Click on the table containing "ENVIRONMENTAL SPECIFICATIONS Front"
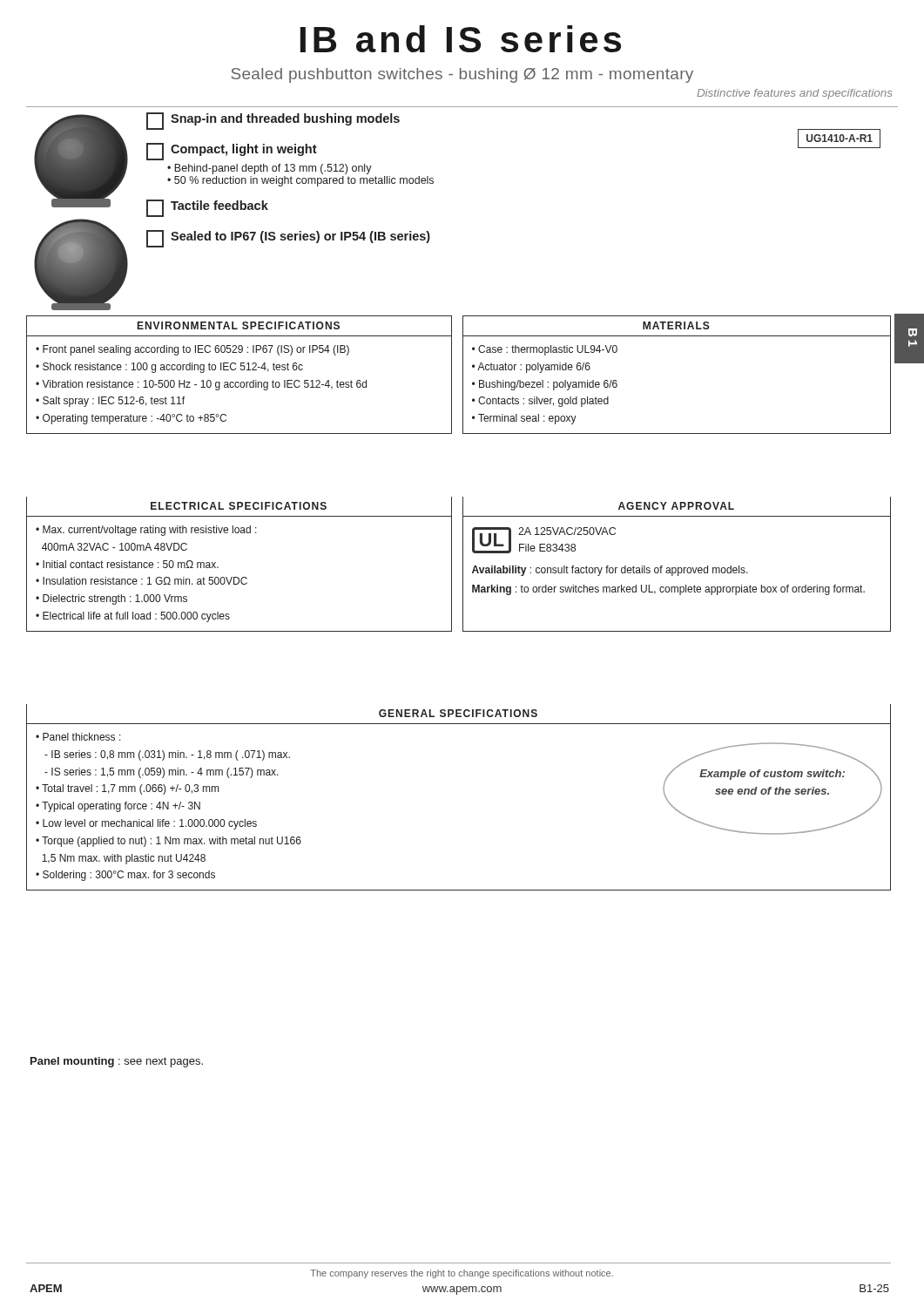This screenshot has height=1307, width=924. coord(239,375)
